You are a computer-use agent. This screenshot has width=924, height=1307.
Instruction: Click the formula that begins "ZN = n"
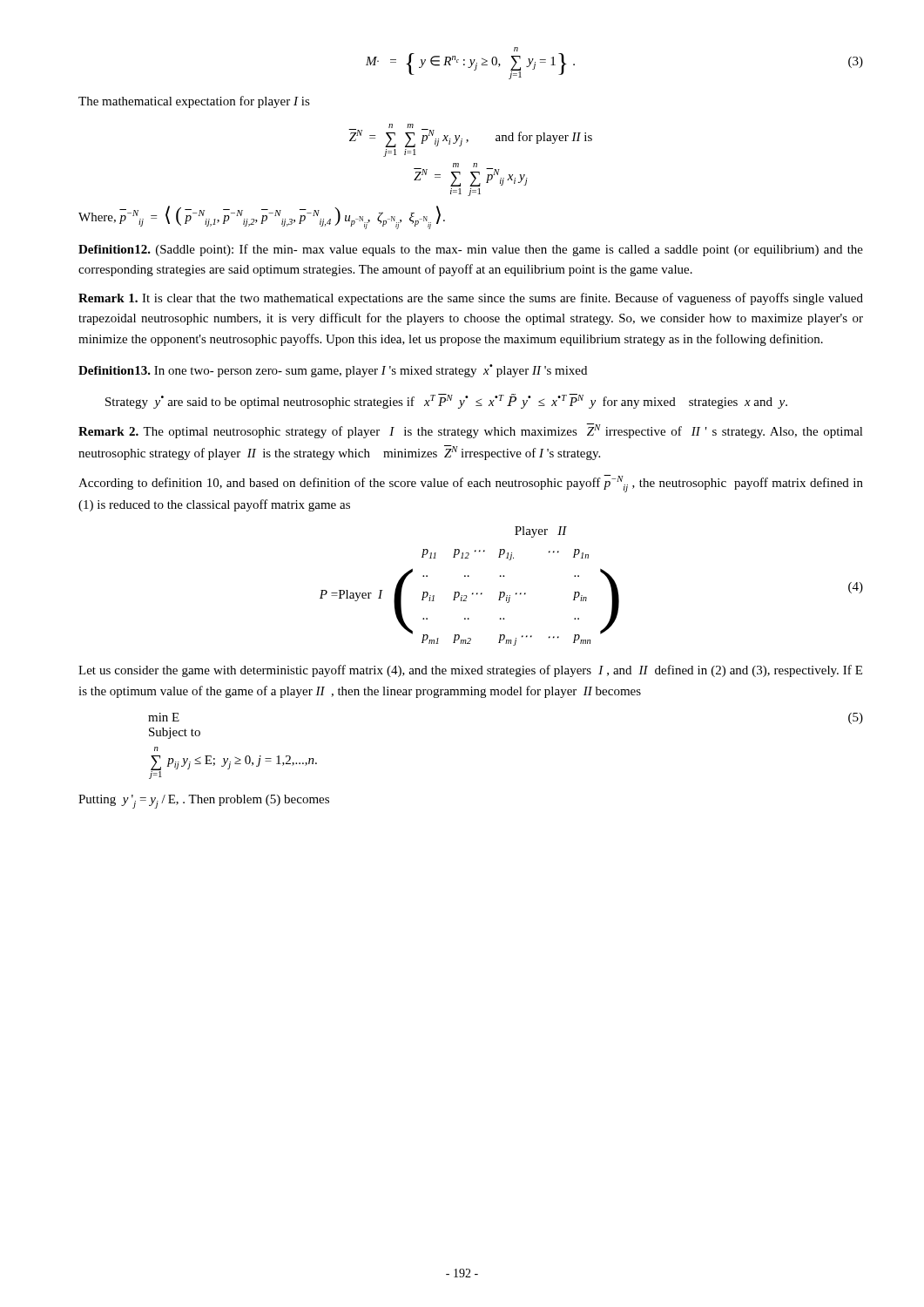(471, 158)
